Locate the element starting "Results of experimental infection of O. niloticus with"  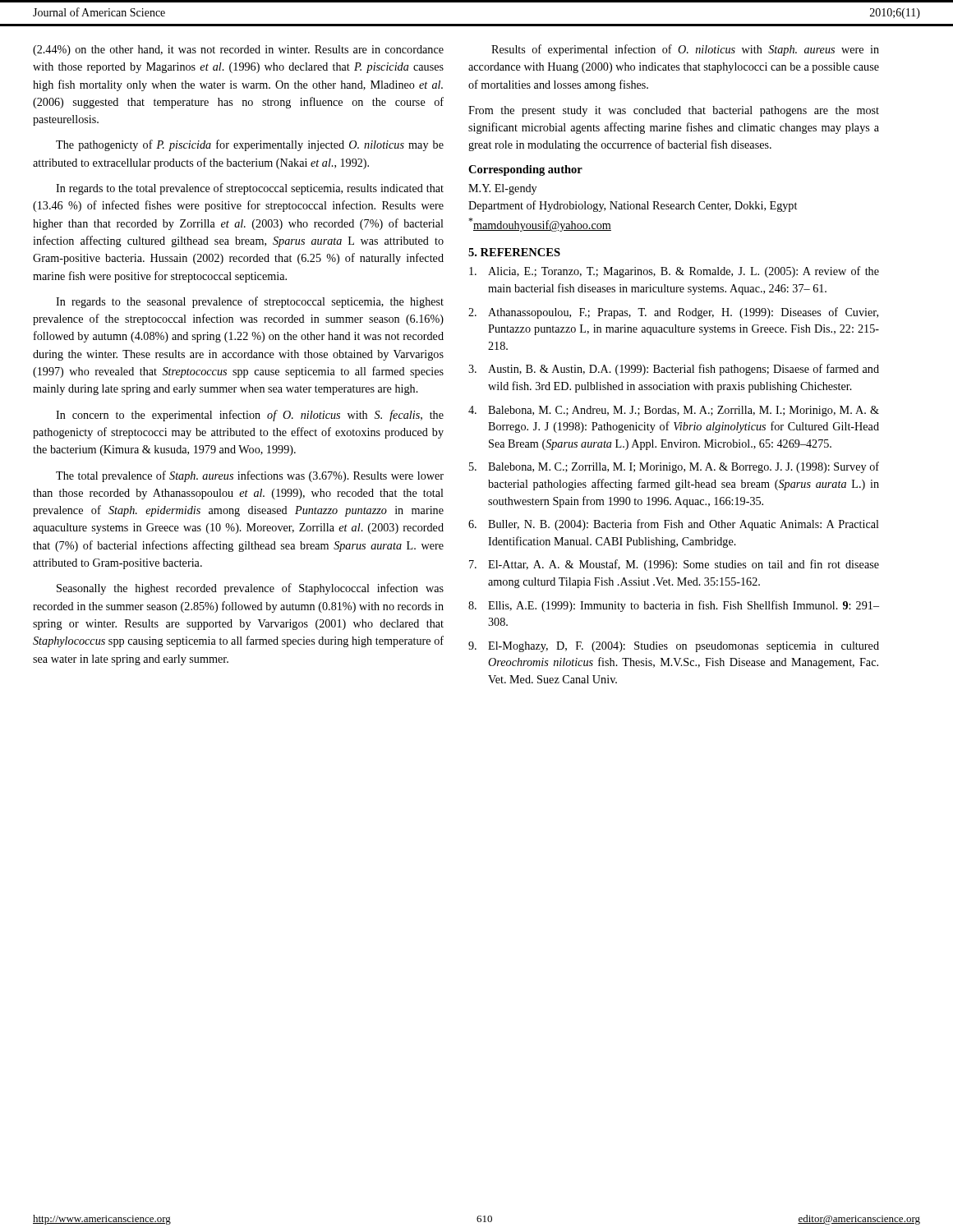click(x=674, y=67)
